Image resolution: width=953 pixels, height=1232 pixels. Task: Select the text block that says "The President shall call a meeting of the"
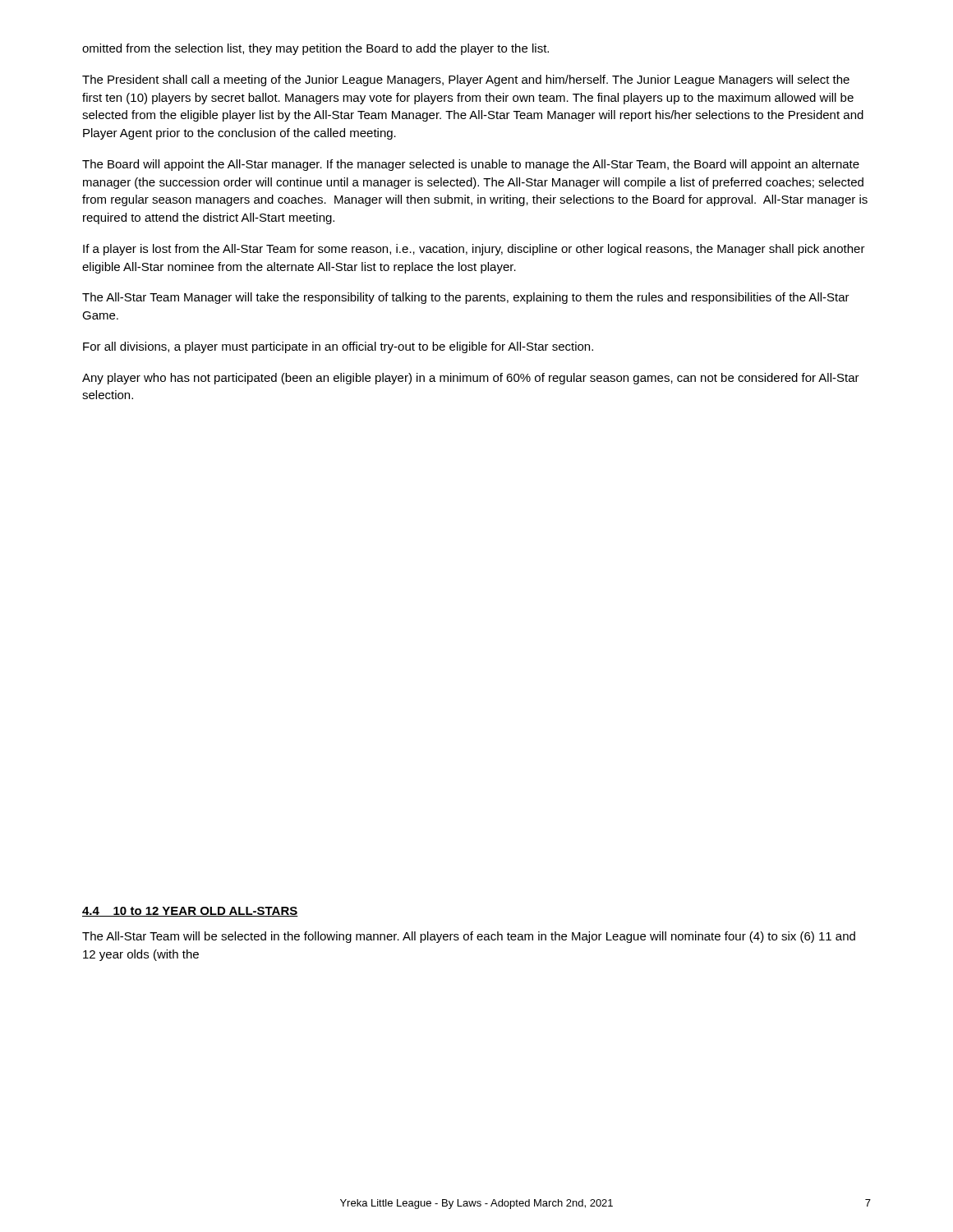473,106
